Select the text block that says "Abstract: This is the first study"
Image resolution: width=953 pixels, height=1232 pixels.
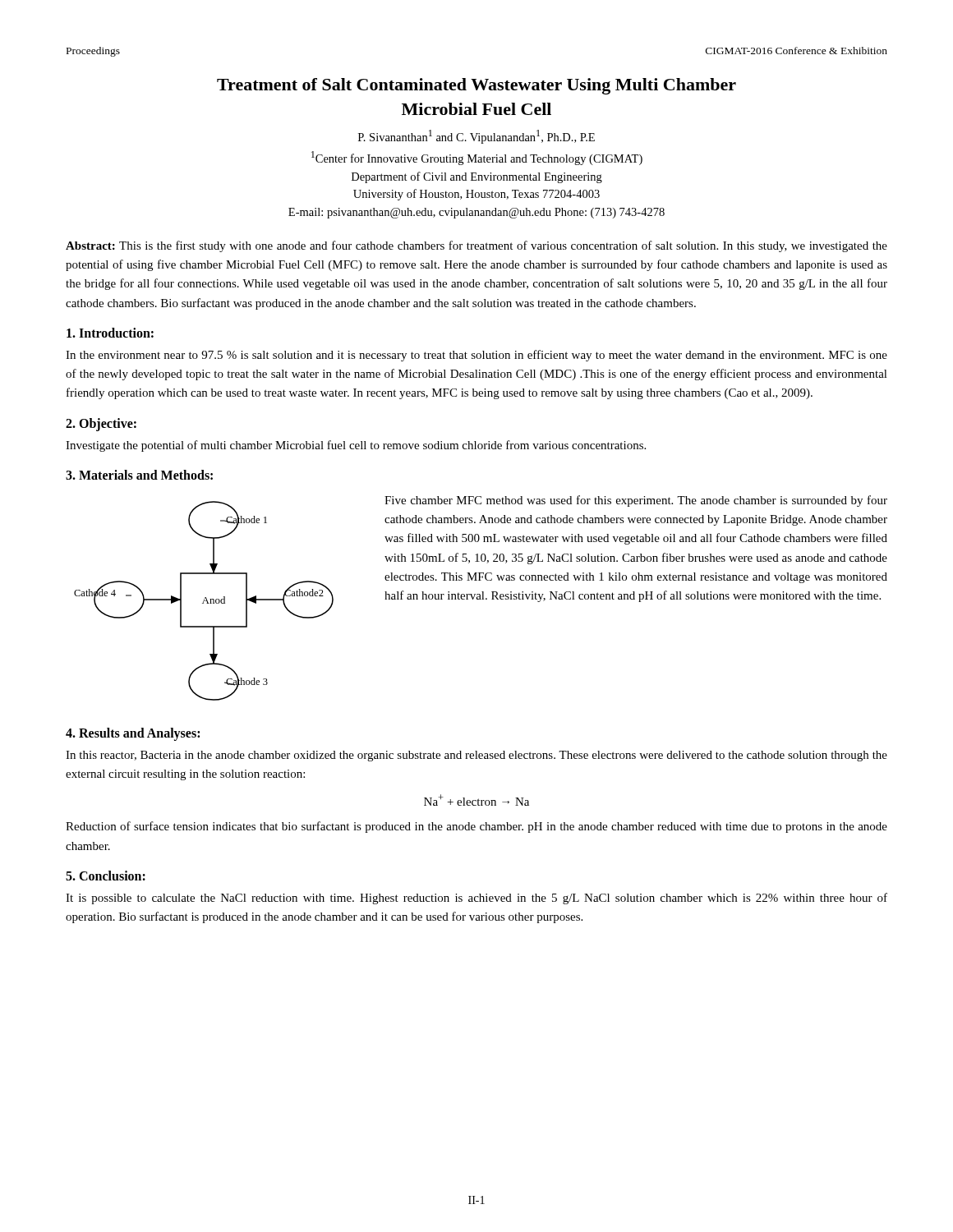[476, 274]
